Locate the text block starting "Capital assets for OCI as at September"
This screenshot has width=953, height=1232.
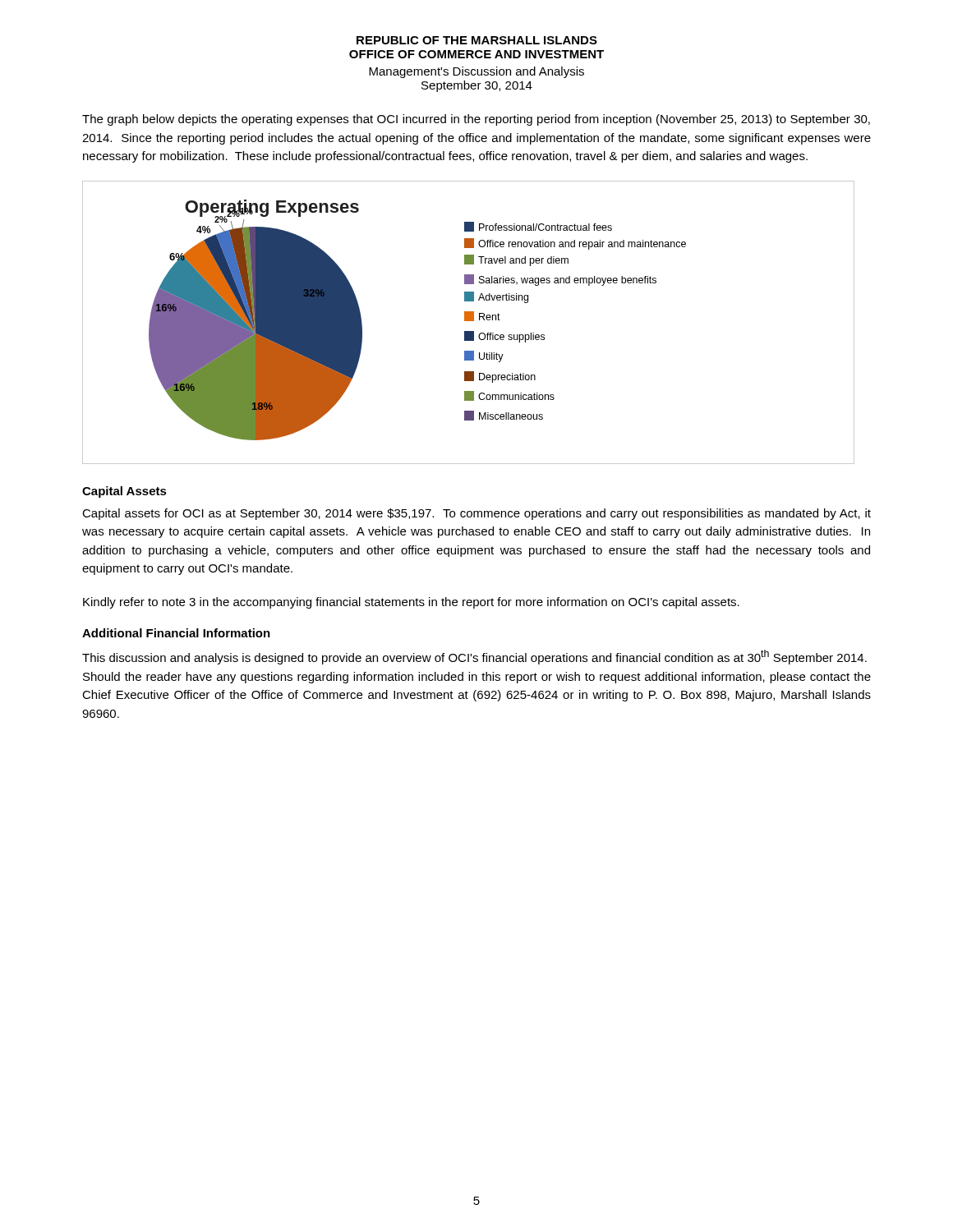click(x=476, y=540)
